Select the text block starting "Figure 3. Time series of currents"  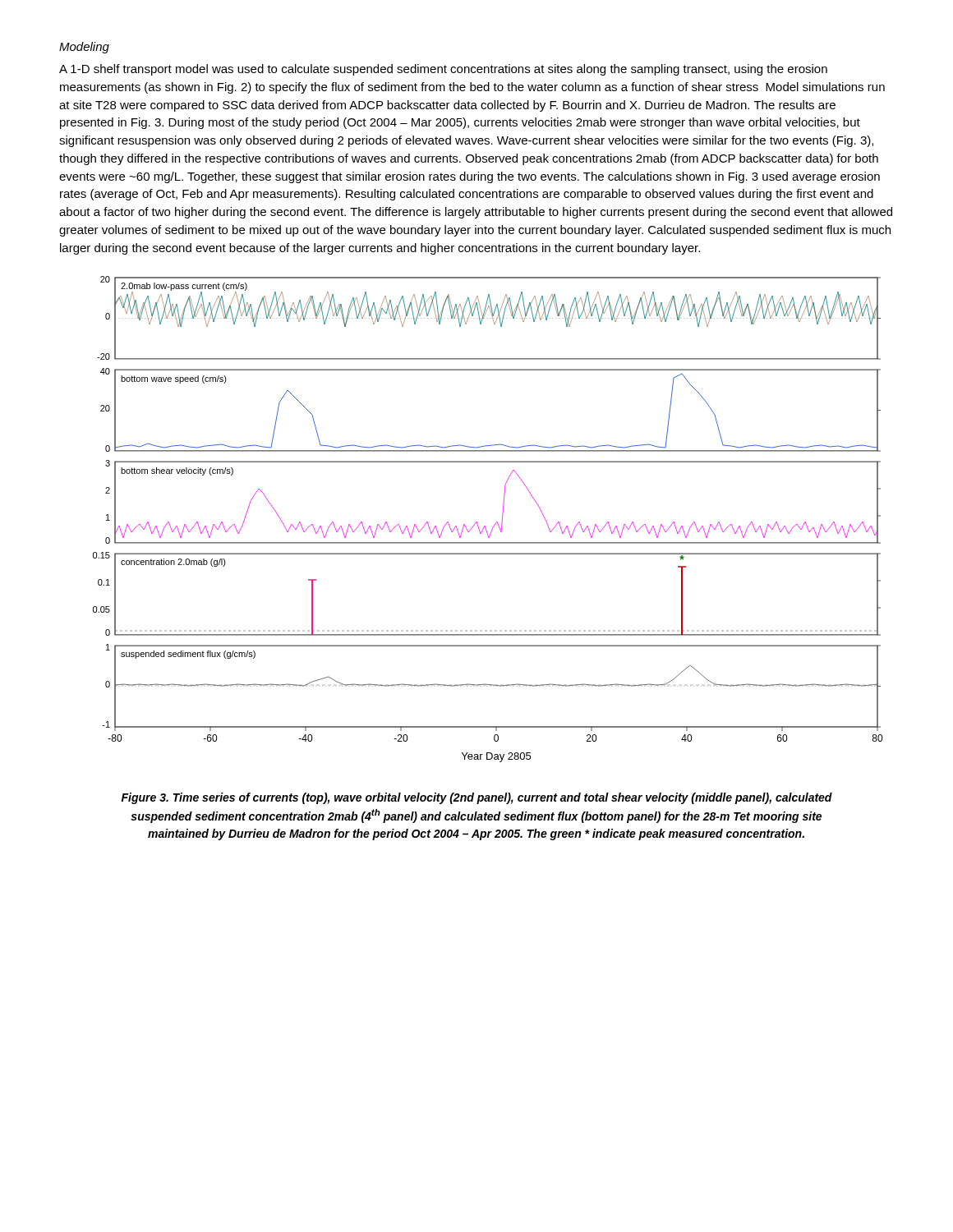476,816
